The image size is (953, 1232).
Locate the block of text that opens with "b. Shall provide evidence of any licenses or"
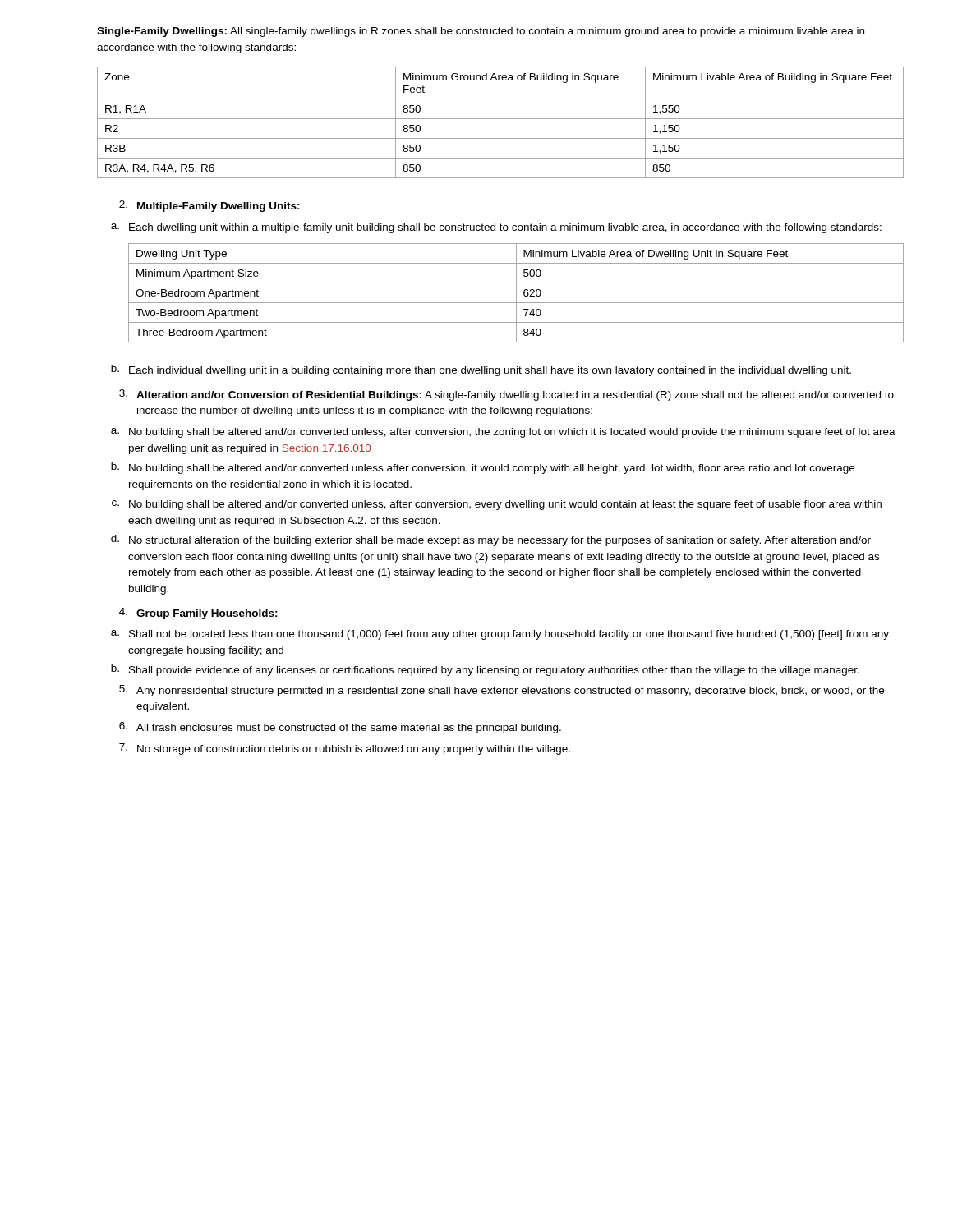pos(500,670)
